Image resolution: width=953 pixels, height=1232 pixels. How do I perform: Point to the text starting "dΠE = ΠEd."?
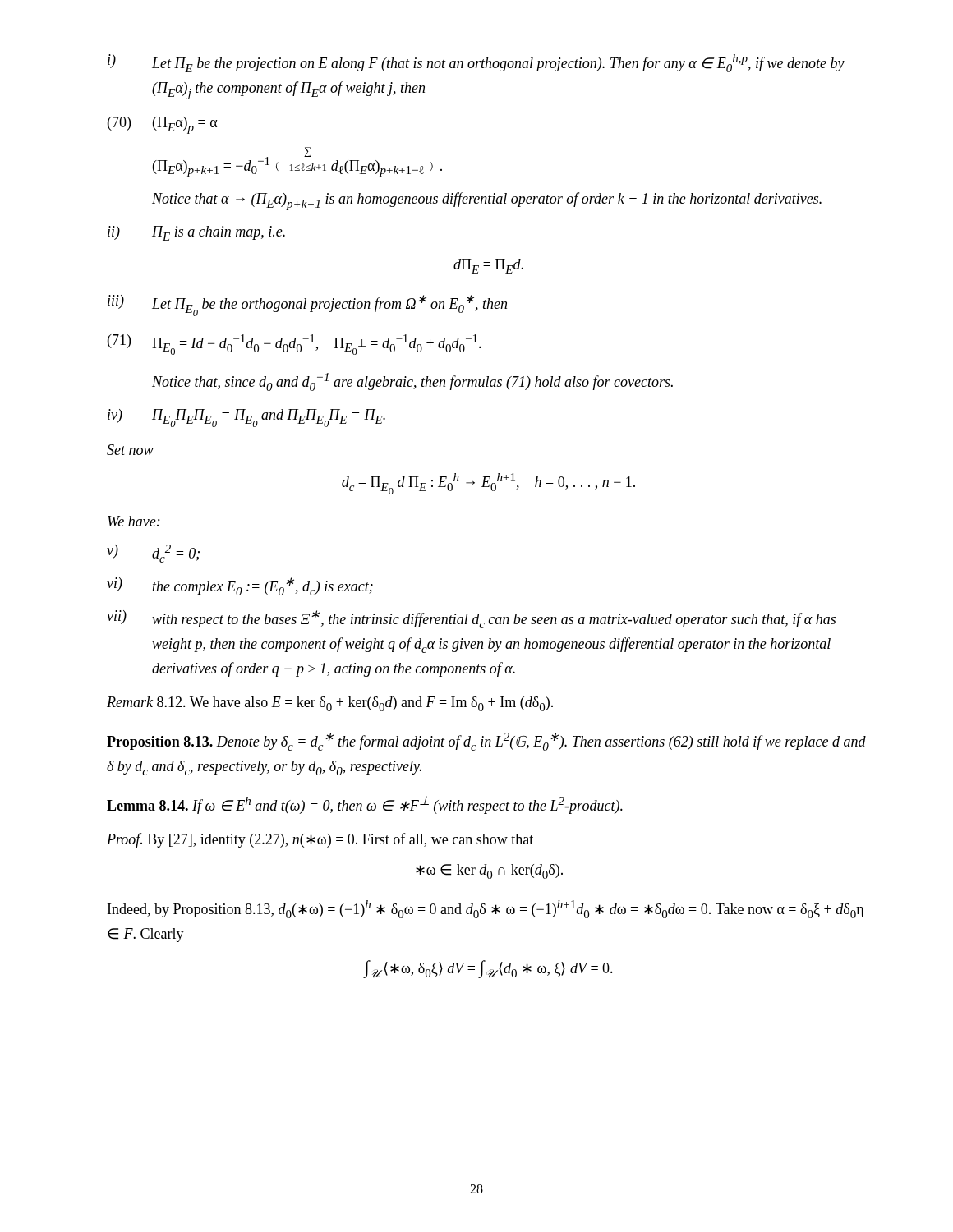tap(489, 266)
